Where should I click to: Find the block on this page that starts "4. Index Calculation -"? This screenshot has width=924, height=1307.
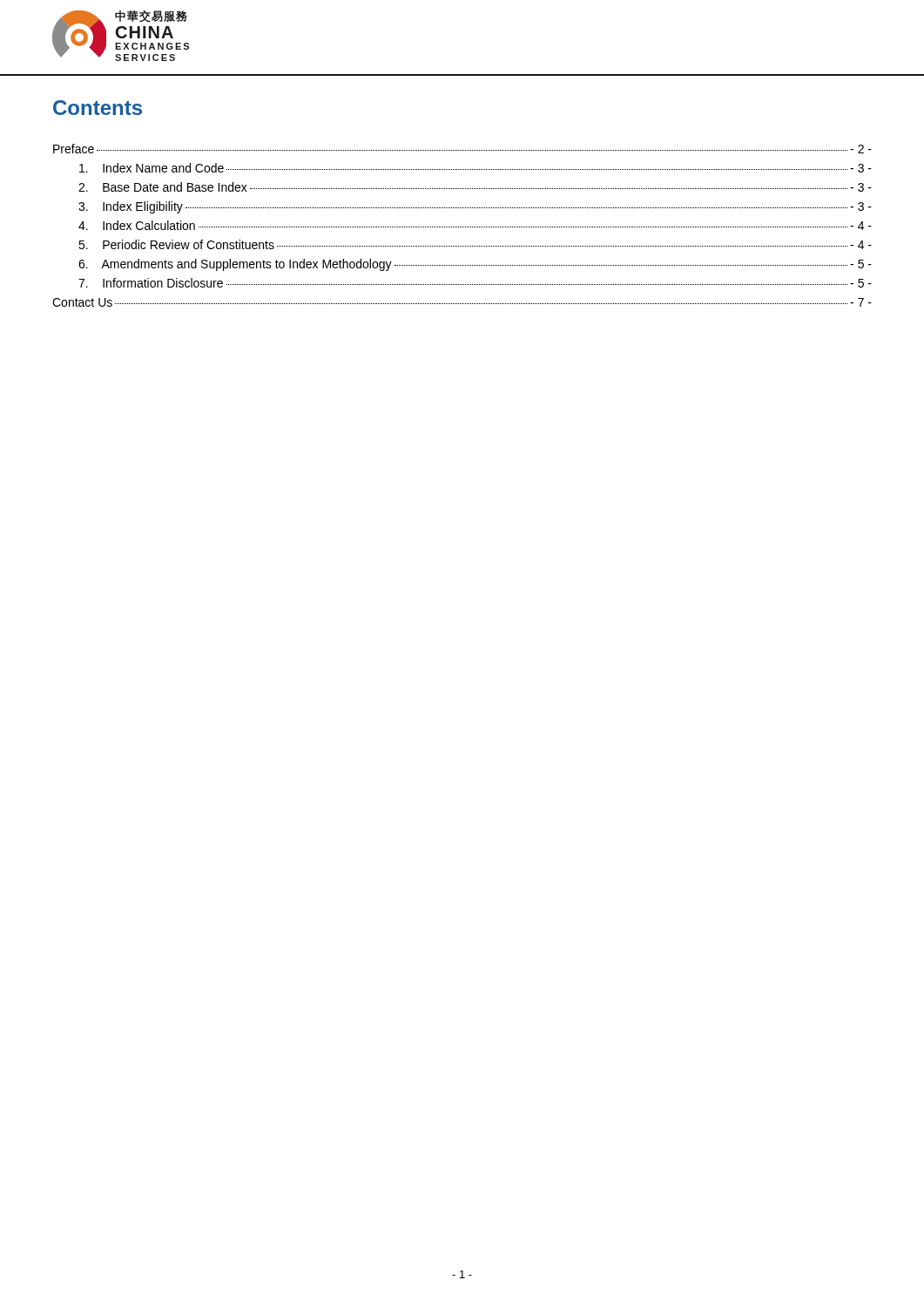(462, 226)
